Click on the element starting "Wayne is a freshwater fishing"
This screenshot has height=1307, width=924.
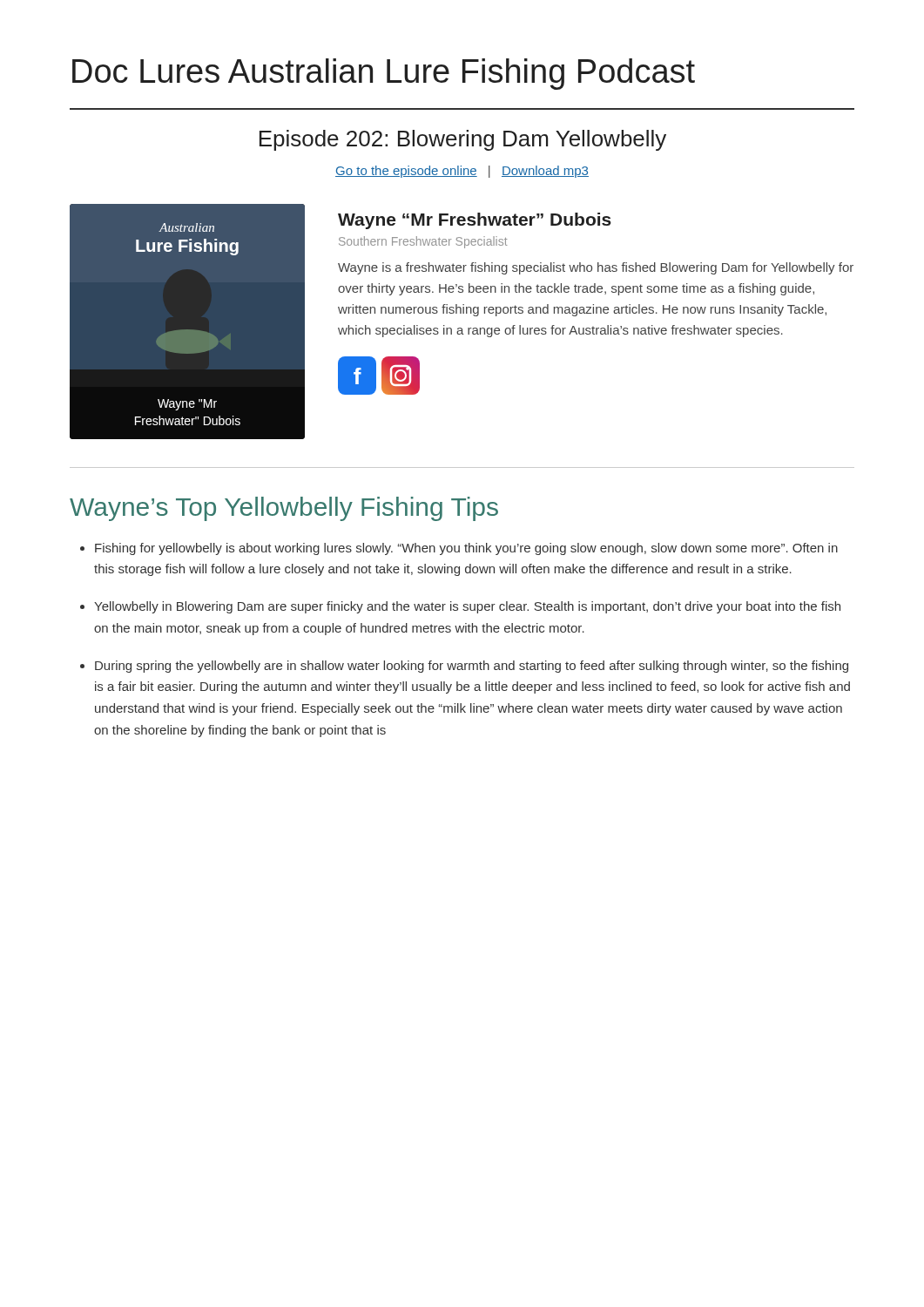coord(596,298)
